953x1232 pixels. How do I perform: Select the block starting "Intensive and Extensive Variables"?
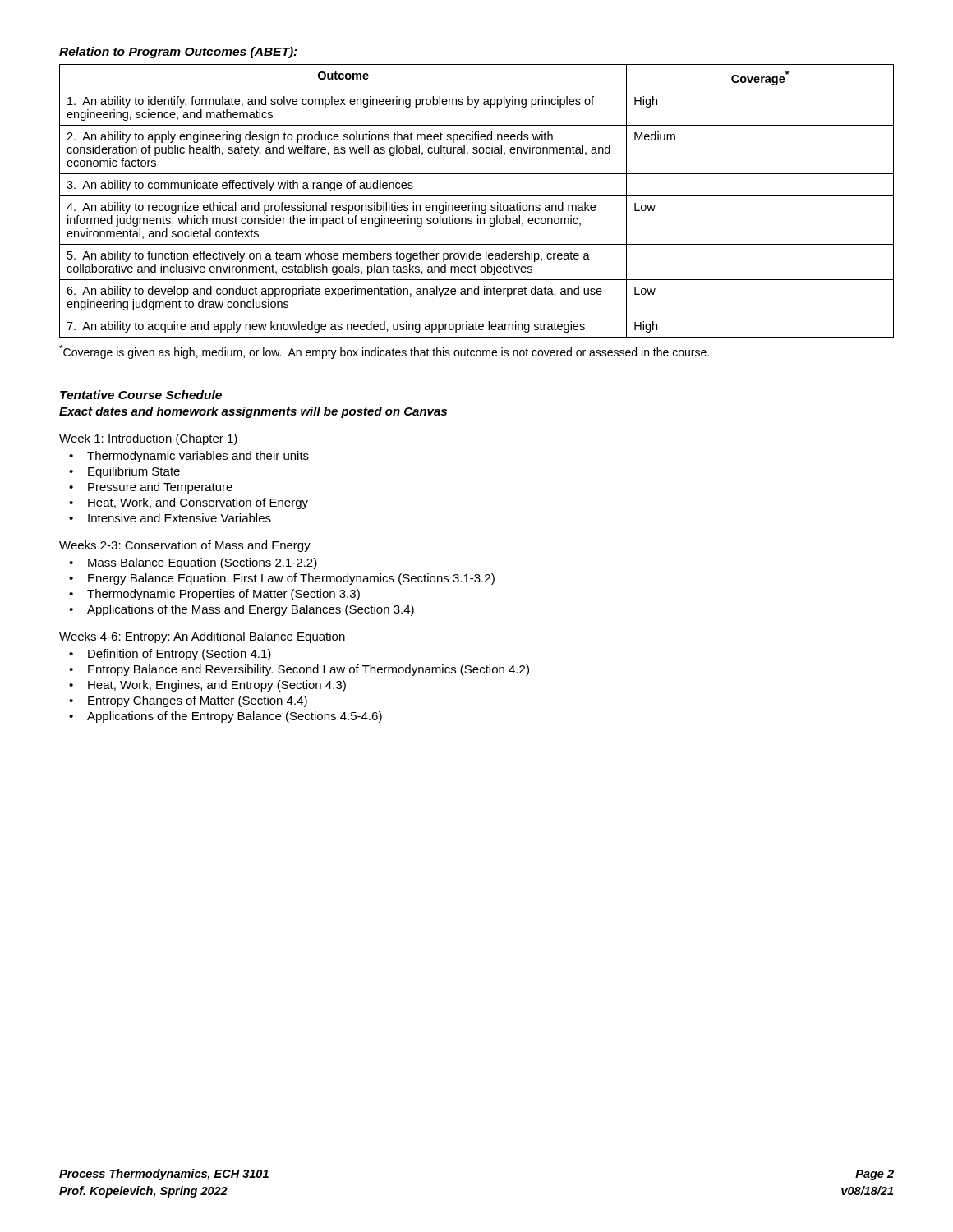[x=179, y=518]
